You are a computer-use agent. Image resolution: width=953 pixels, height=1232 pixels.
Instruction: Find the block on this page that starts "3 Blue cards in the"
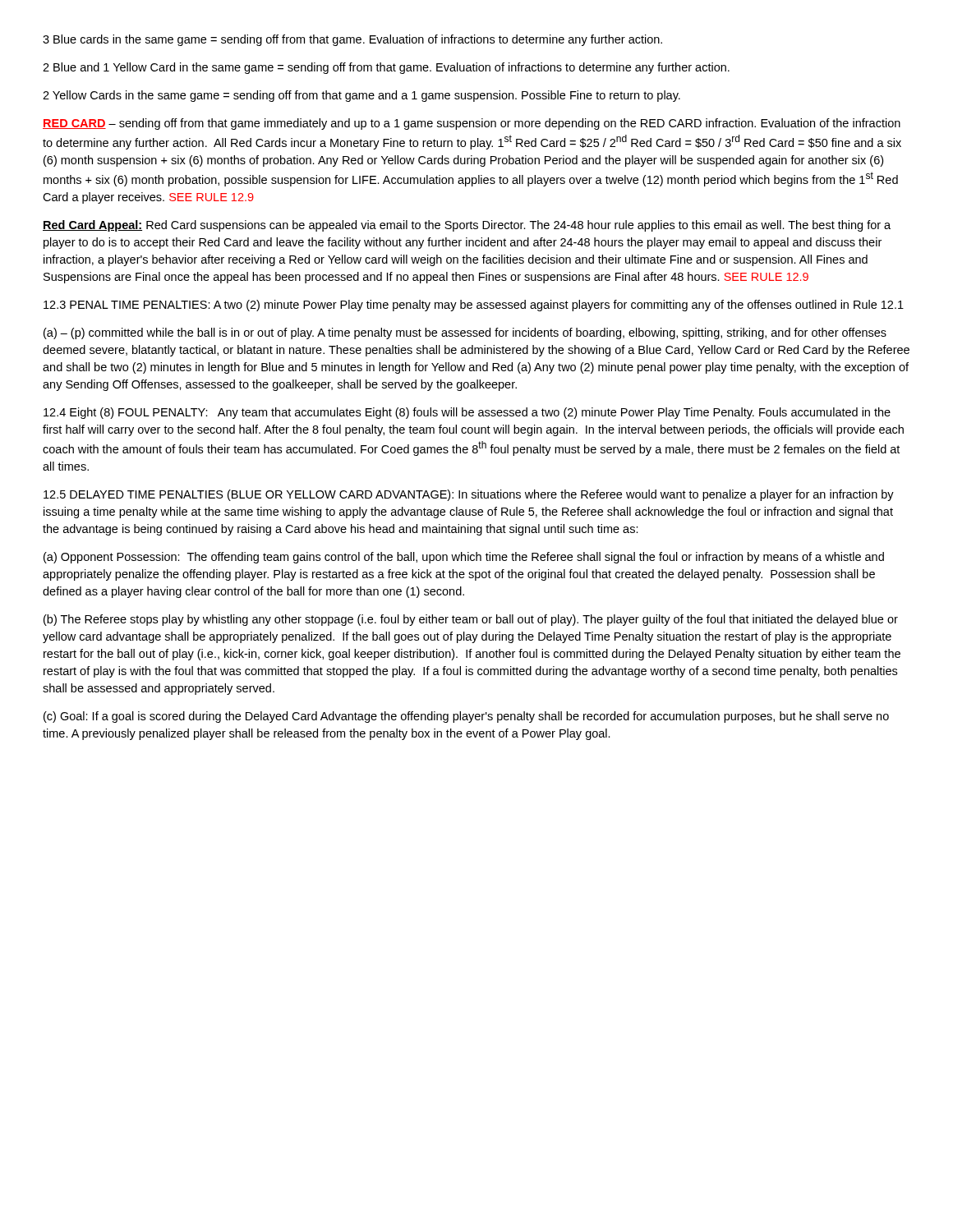(x=353, y=39)
